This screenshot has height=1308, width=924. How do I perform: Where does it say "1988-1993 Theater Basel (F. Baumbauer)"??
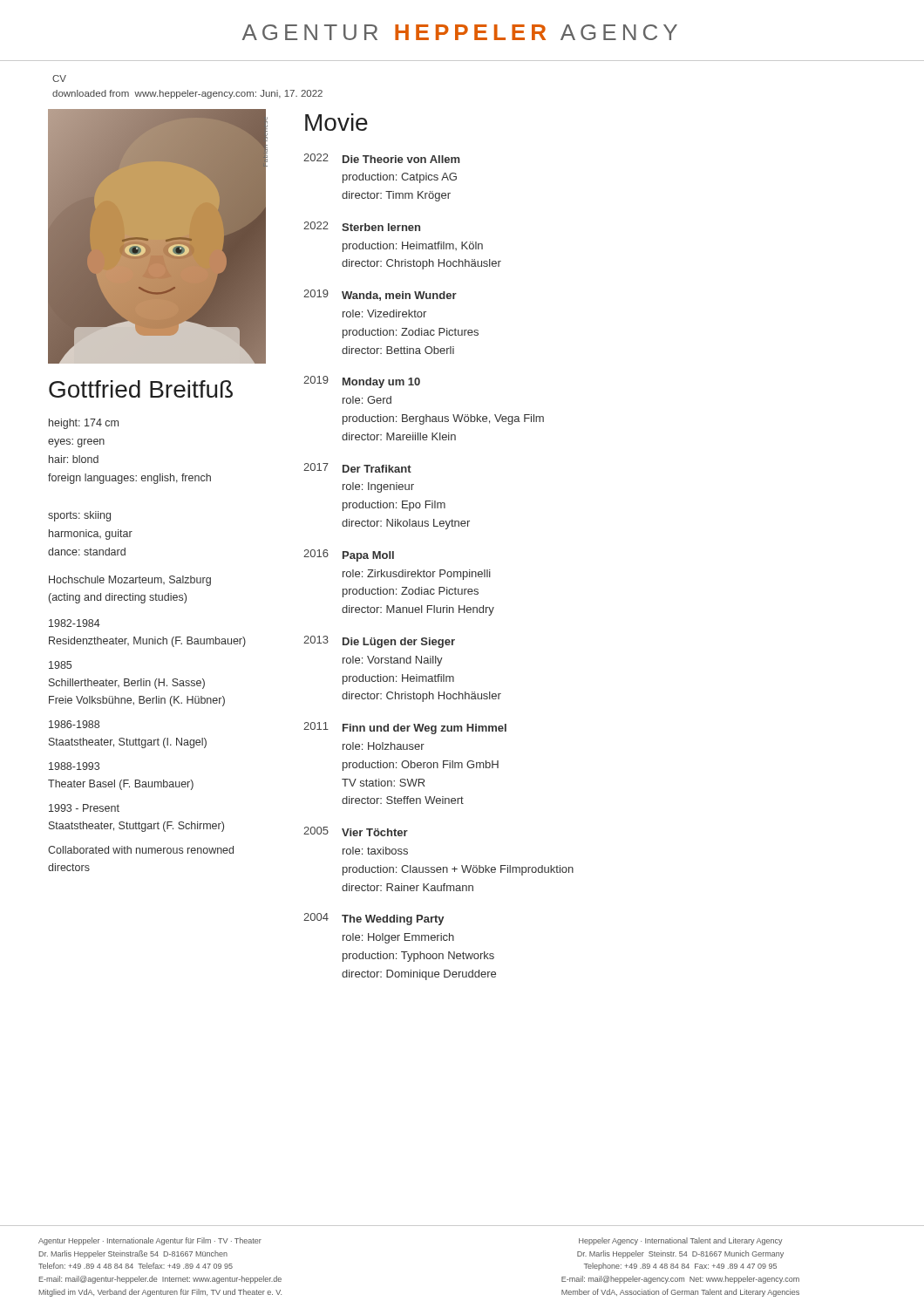121,775
